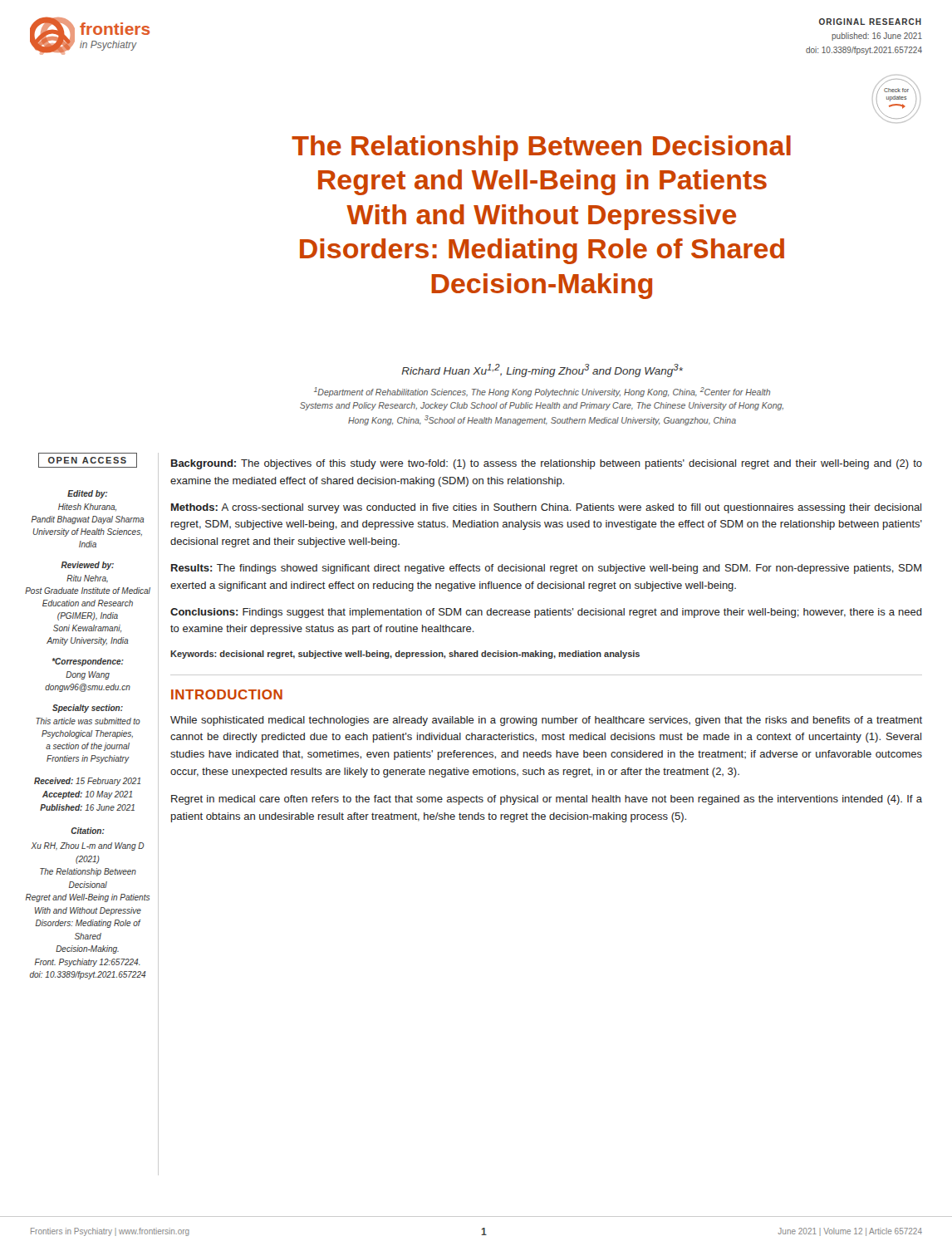Find the element starting "Conclusions: Findings suggest that implementation of SDM can"
Screen dimensions: 1246x952
[546, 620]
